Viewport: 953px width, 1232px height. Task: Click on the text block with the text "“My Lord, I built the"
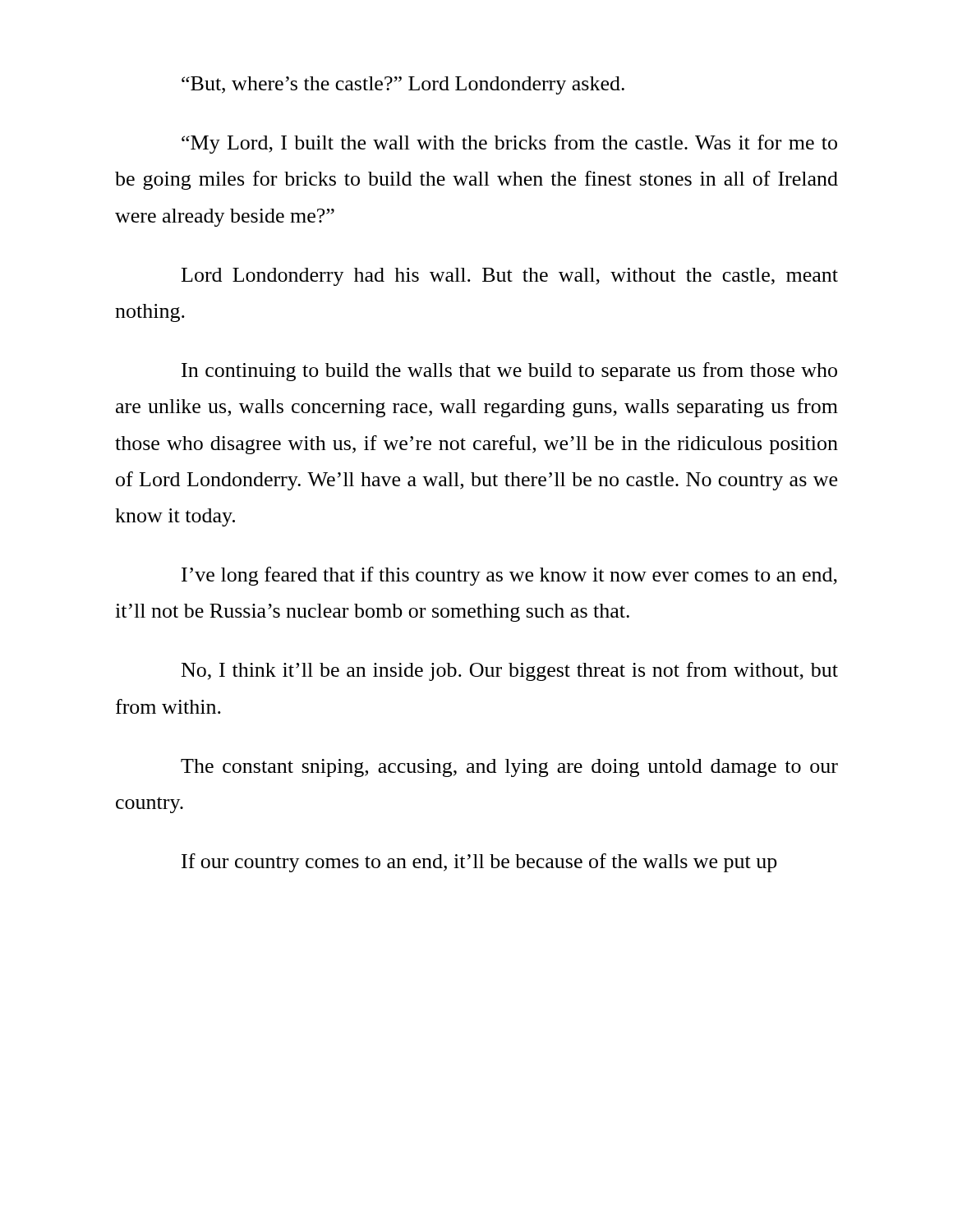pyautogui.click(x=476, y=179)
